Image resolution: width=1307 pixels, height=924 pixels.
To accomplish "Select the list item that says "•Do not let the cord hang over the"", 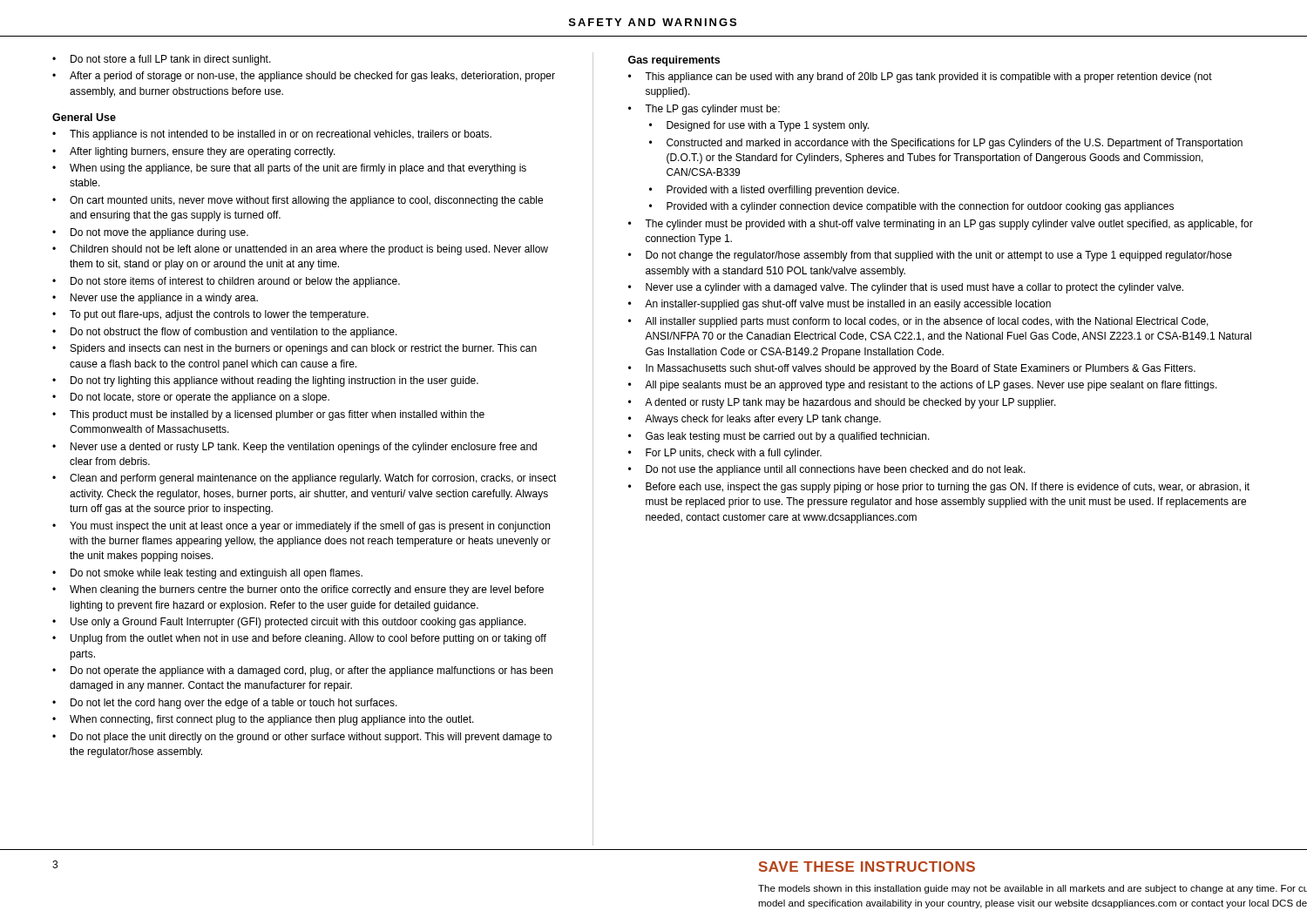I will [225, 703].
